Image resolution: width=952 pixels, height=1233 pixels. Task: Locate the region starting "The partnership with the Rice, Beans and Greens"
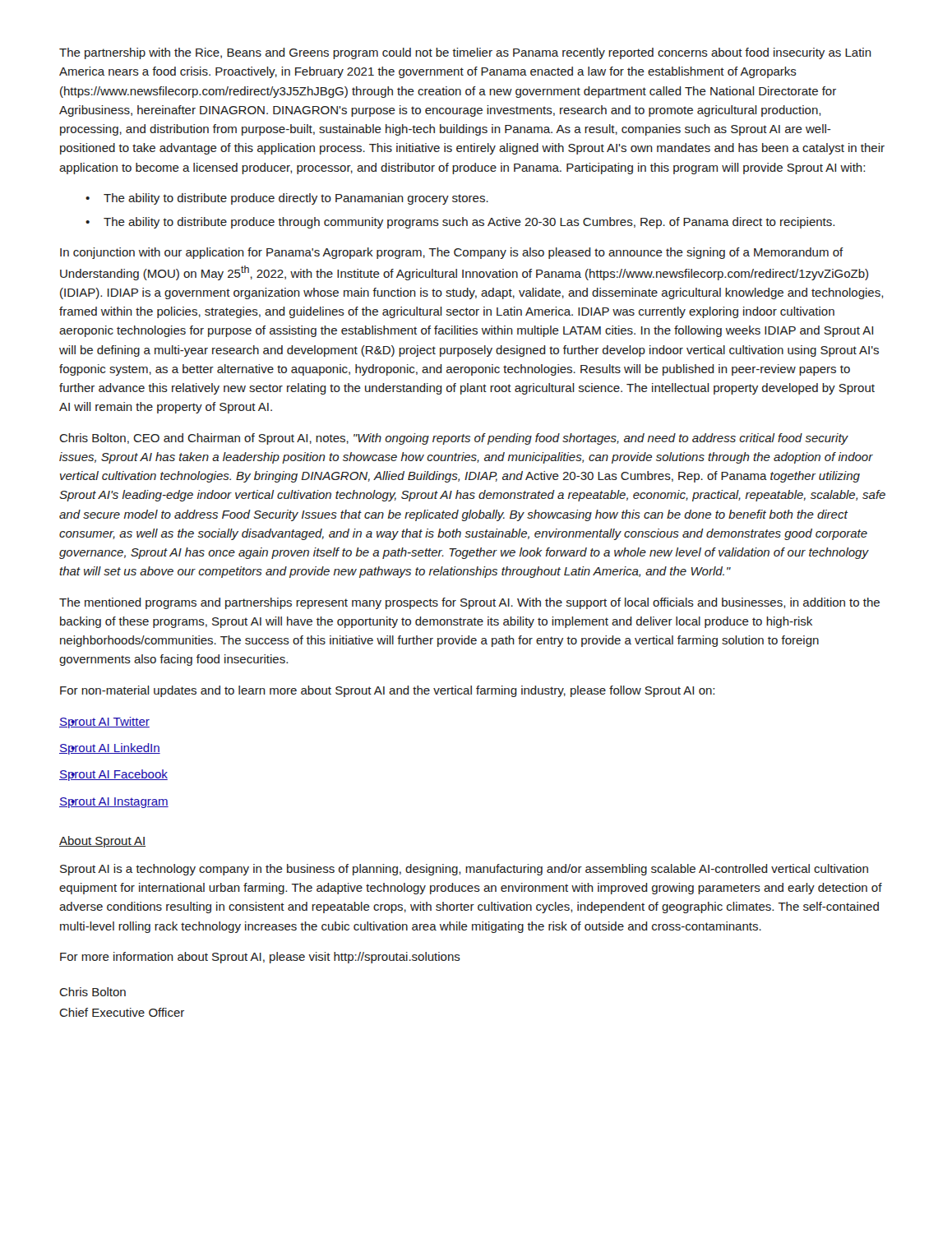(472, 110)
